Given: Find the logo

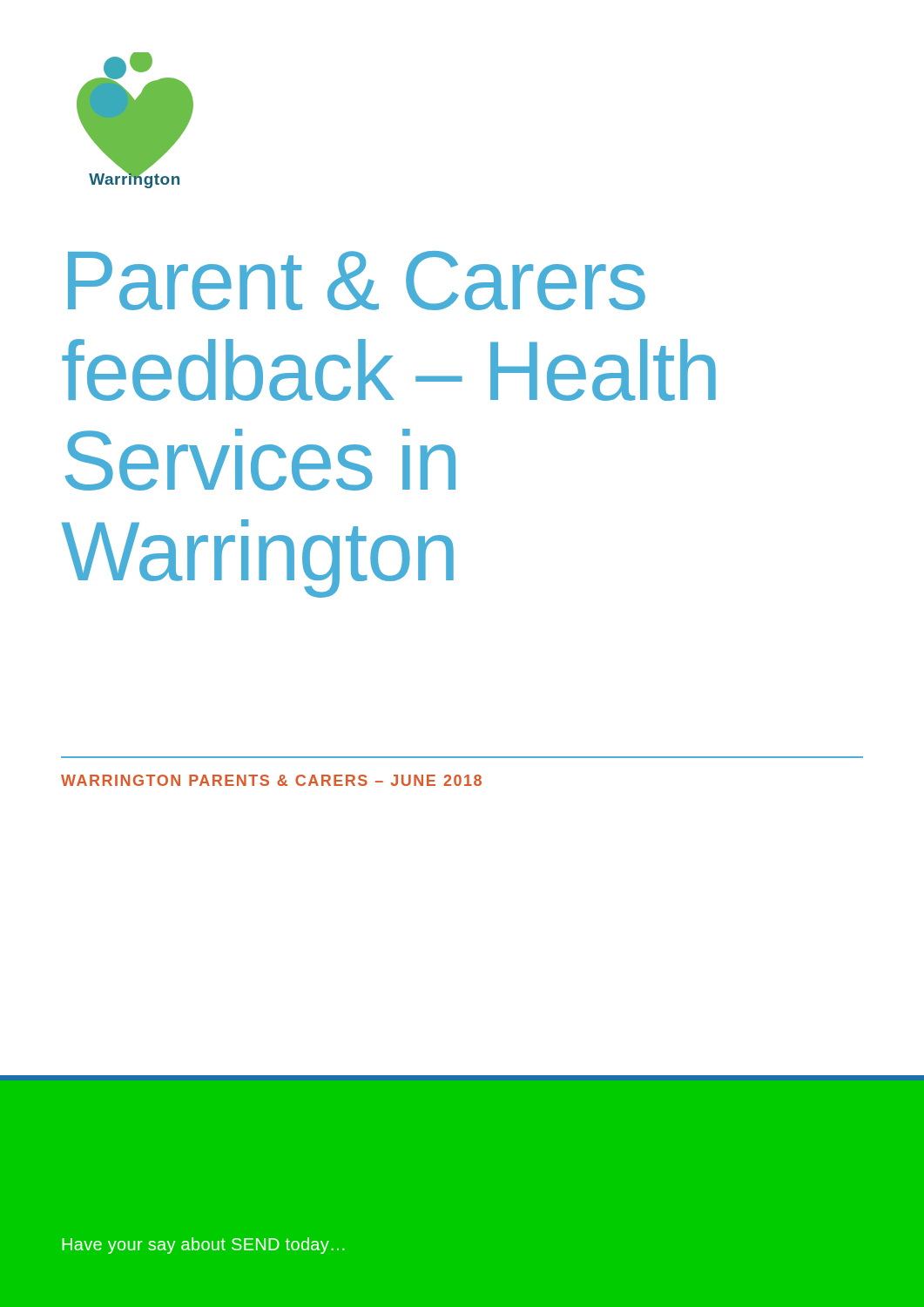Looking at the screenshot, I should coord(135,122).
